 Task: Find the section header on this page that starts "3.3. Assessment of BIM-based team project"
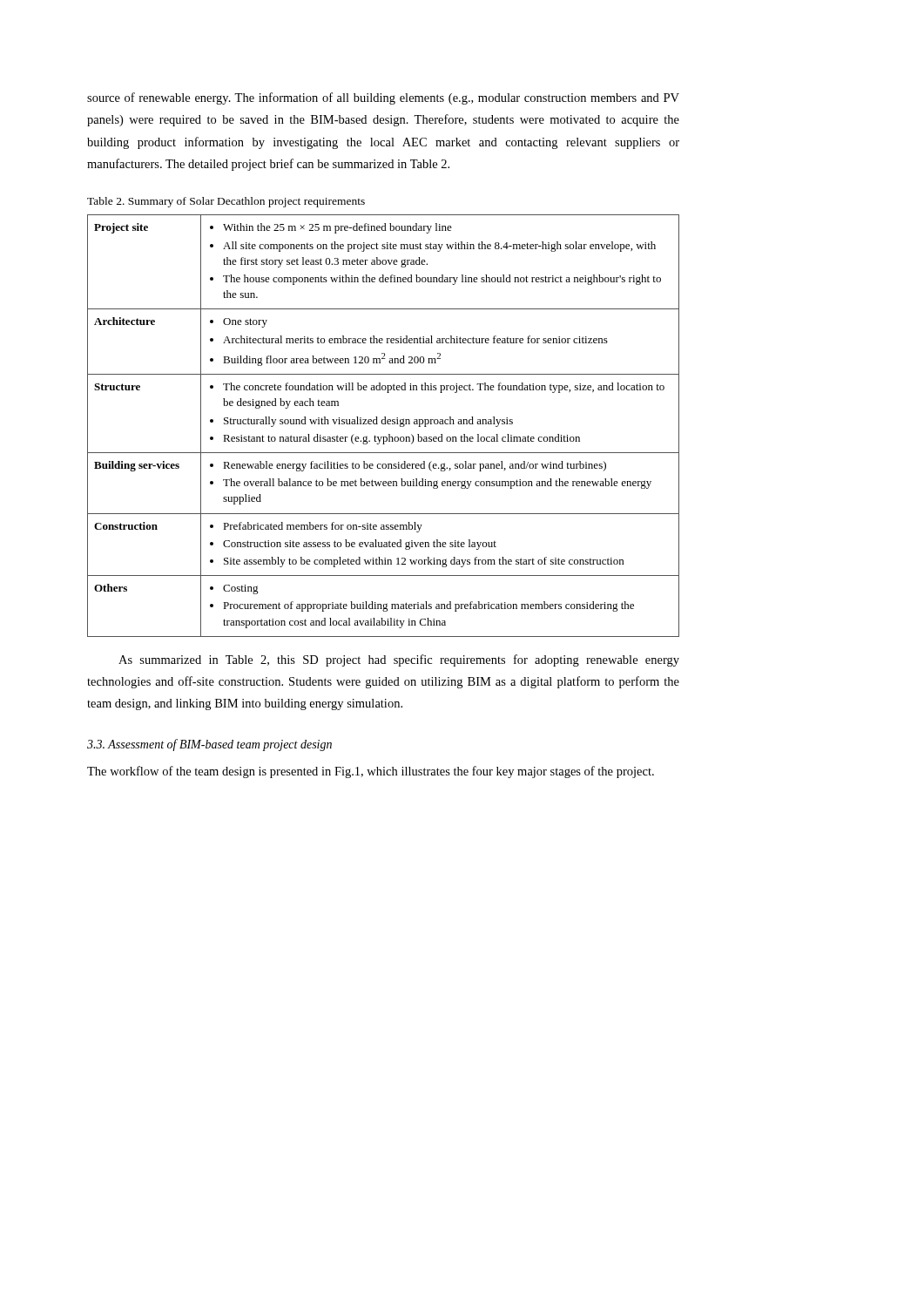pos(210,744)
